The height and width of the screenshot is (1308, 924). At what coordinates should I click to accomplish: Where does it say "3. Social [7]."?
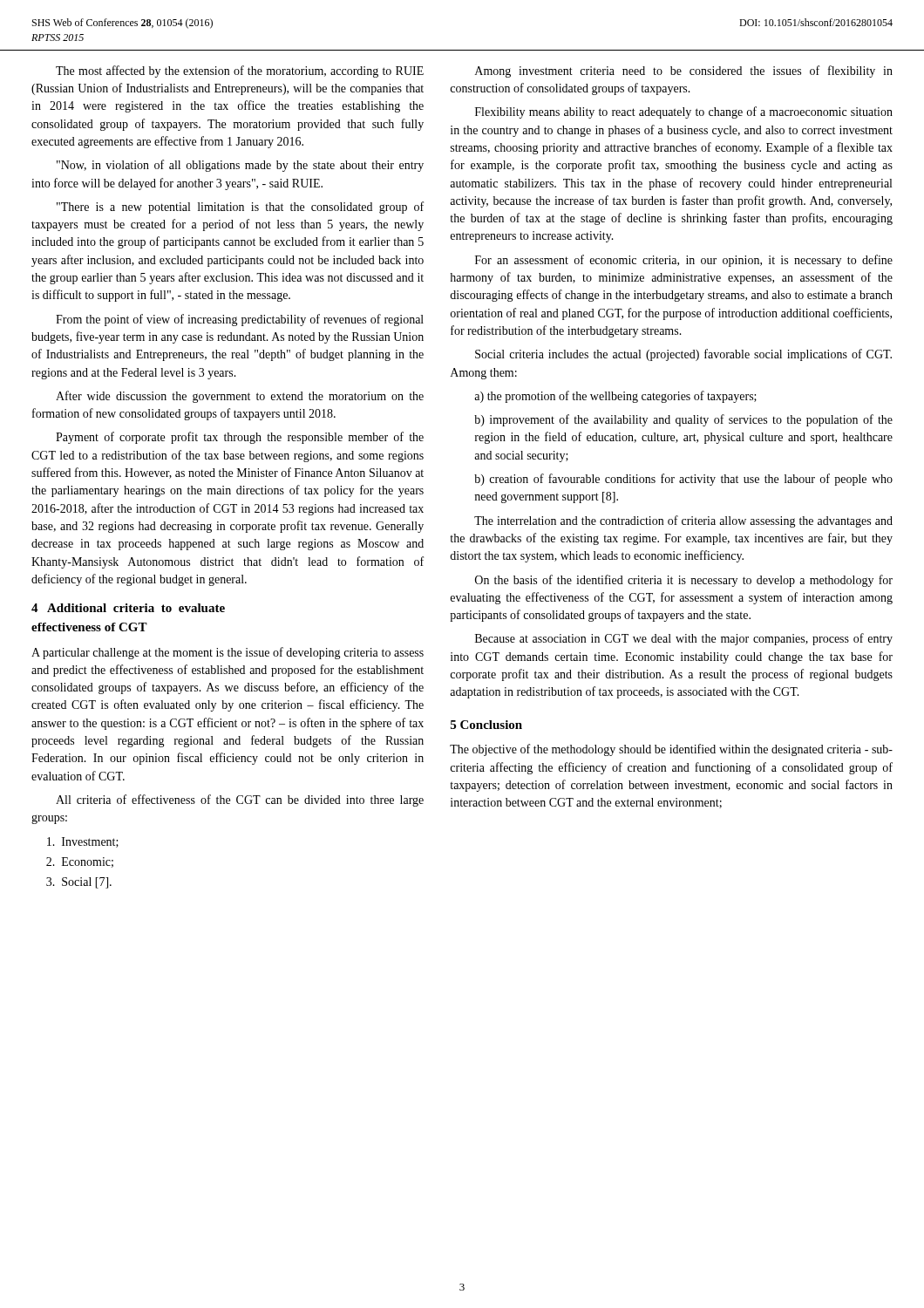(79, 882)
